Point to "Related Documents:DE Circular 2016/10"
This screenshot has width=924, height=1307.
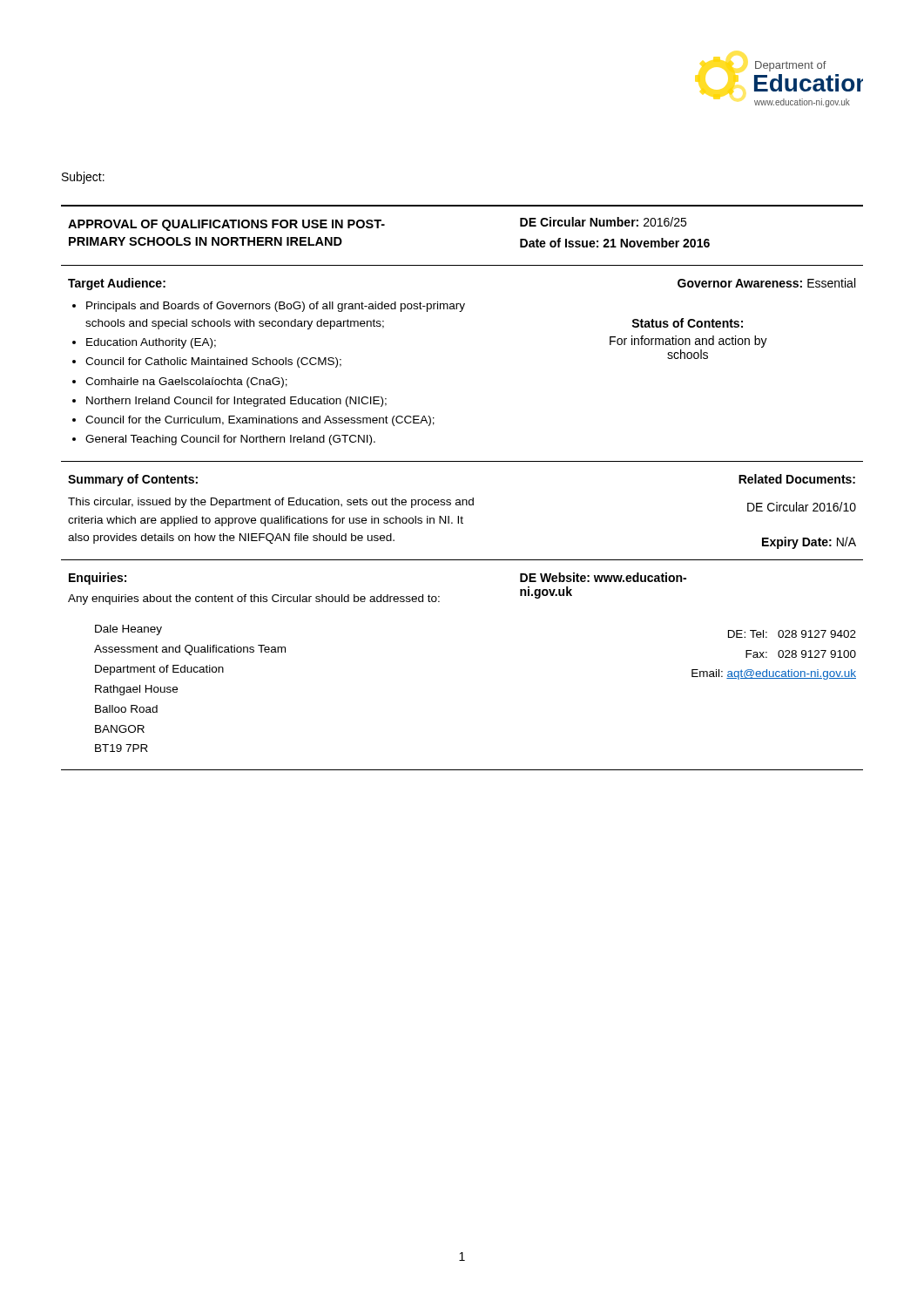[797, 493]
